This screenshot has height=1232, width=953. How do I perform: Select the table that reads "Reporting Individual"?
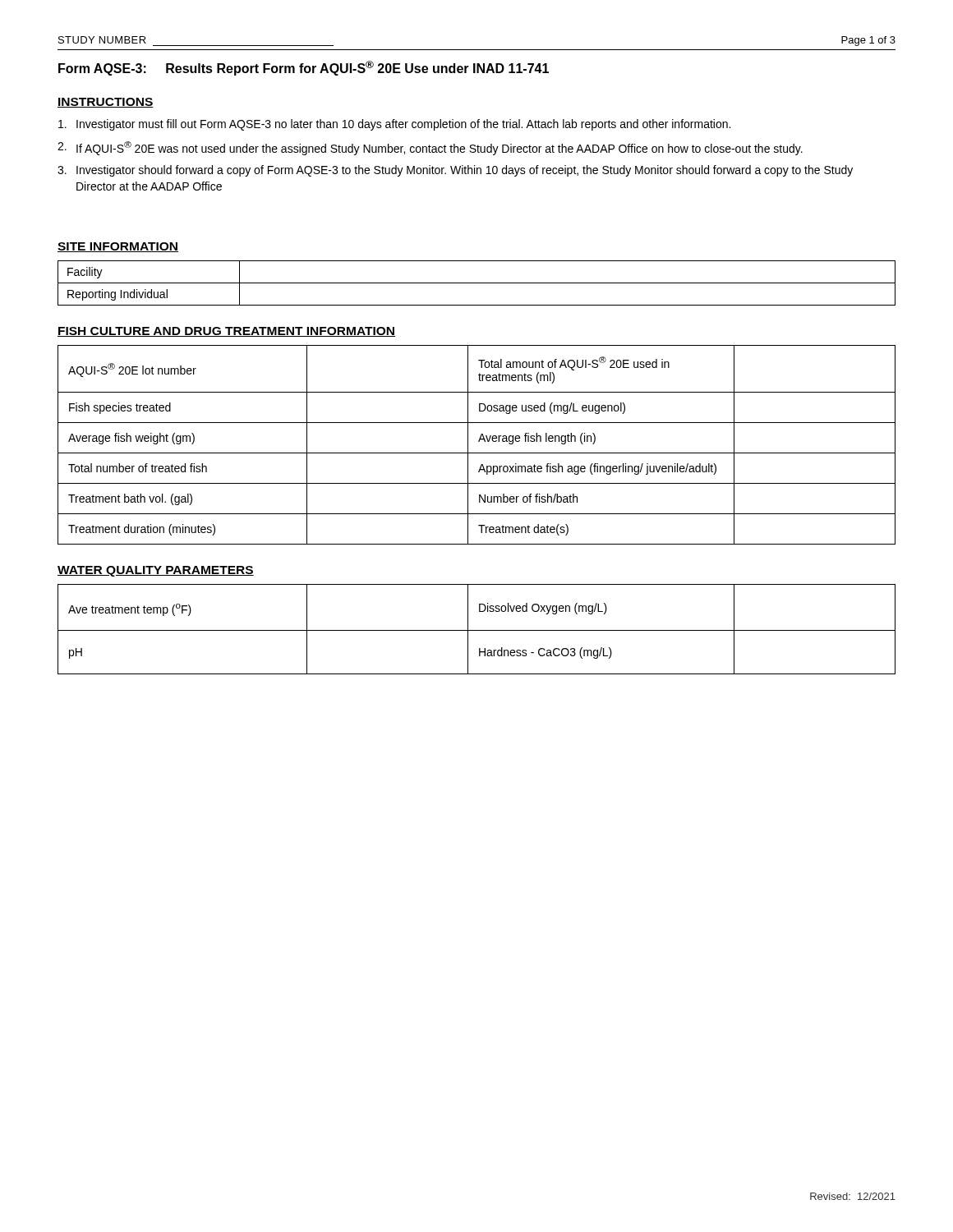476,283
